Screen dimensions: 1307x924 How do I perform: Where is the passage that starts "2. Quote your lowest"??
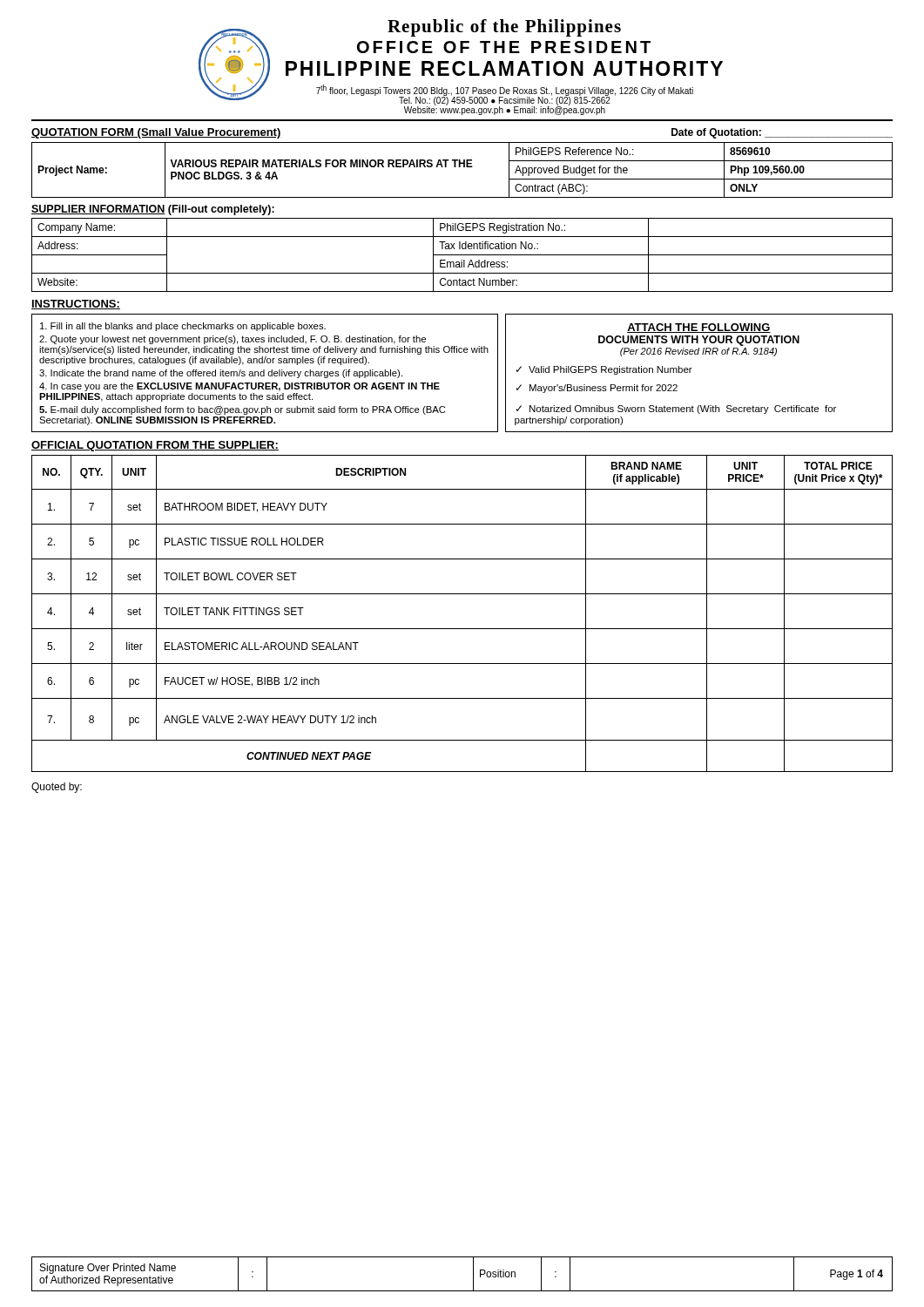pyautogui.click(x=264, y=350)
